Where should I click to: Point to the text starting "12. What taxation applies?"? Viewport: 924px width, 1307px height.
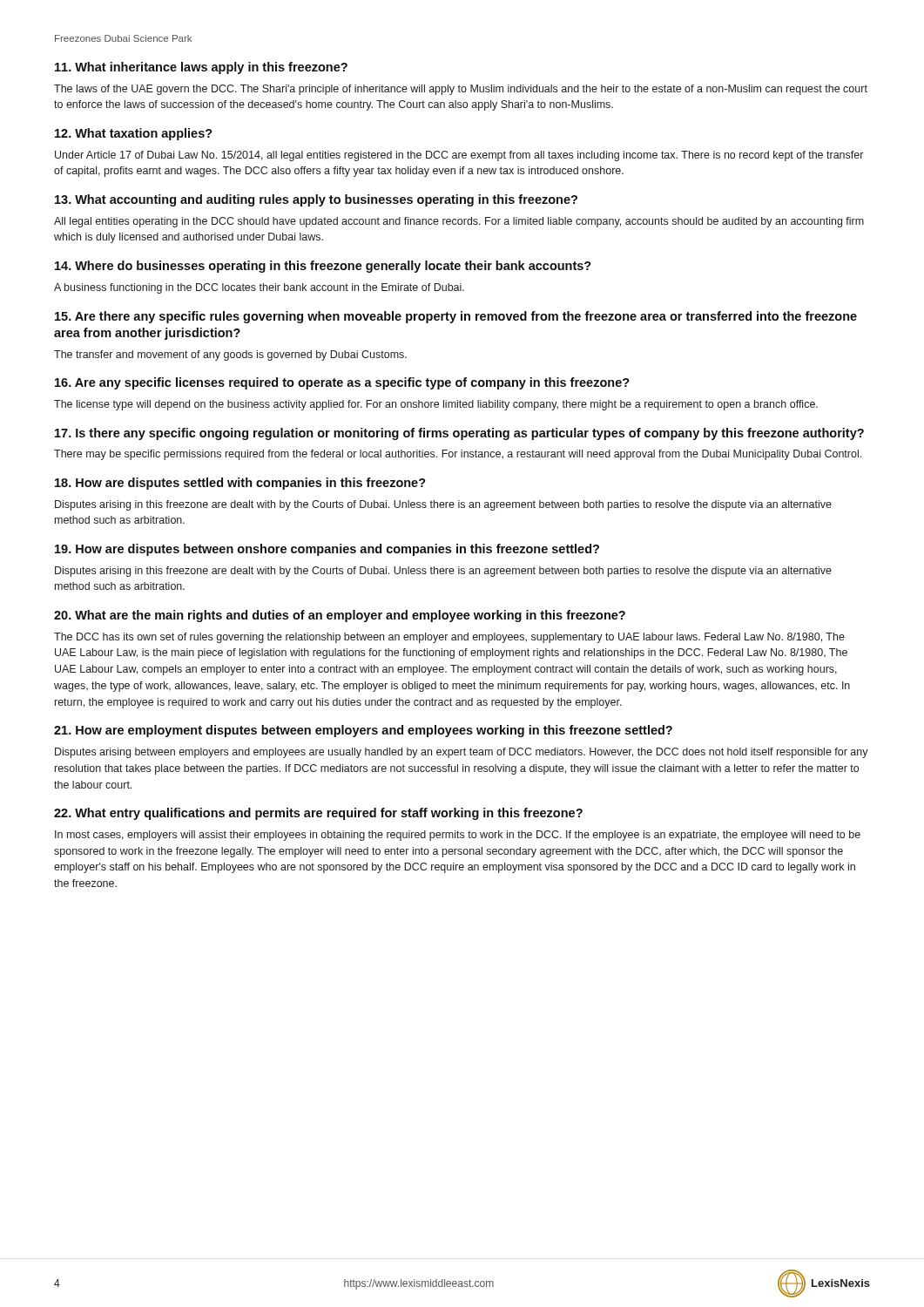click(x=133, y=133)
